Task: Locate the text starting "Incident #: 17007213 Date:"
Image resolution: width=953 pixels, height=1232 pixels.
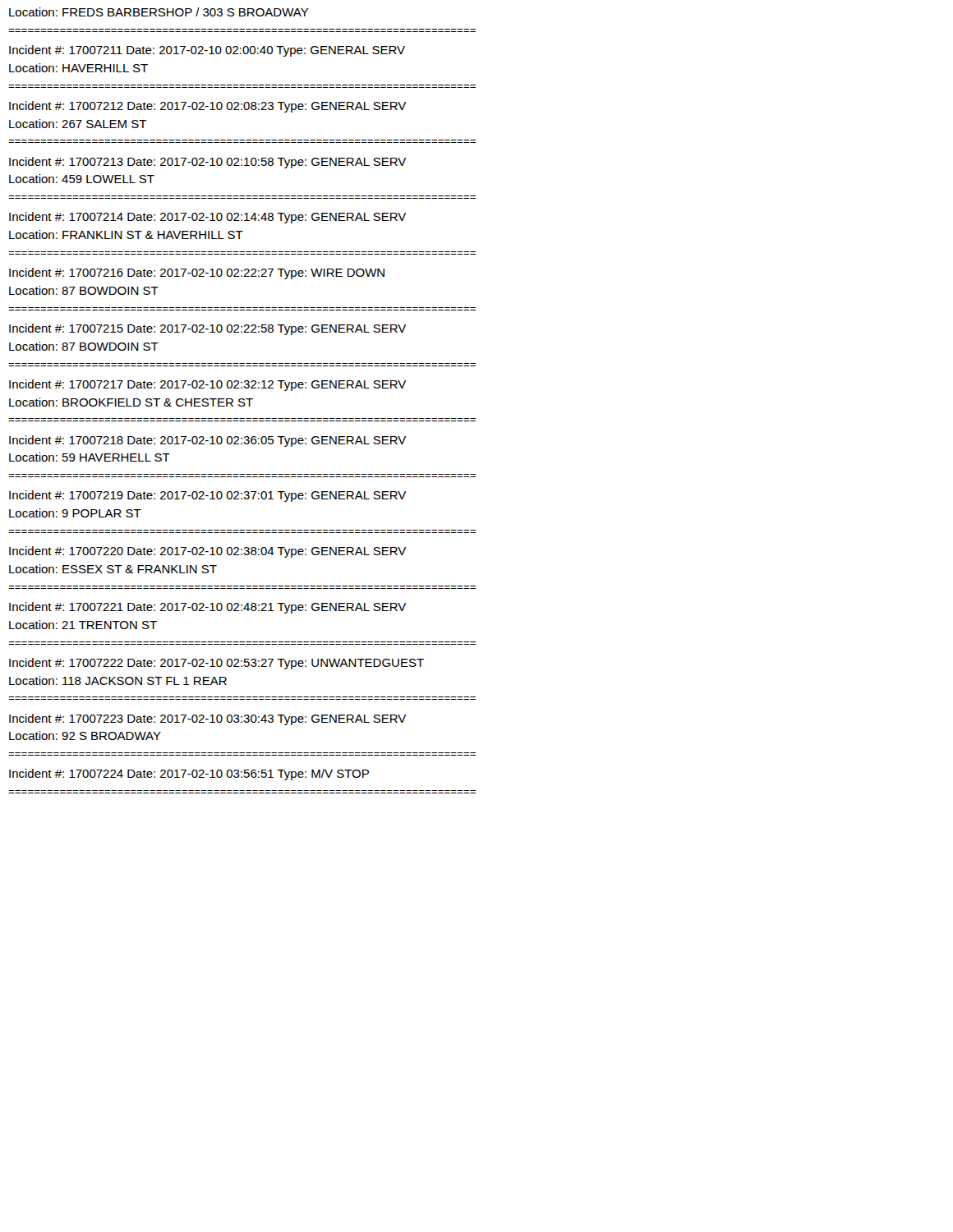Action: pos(207,163)
